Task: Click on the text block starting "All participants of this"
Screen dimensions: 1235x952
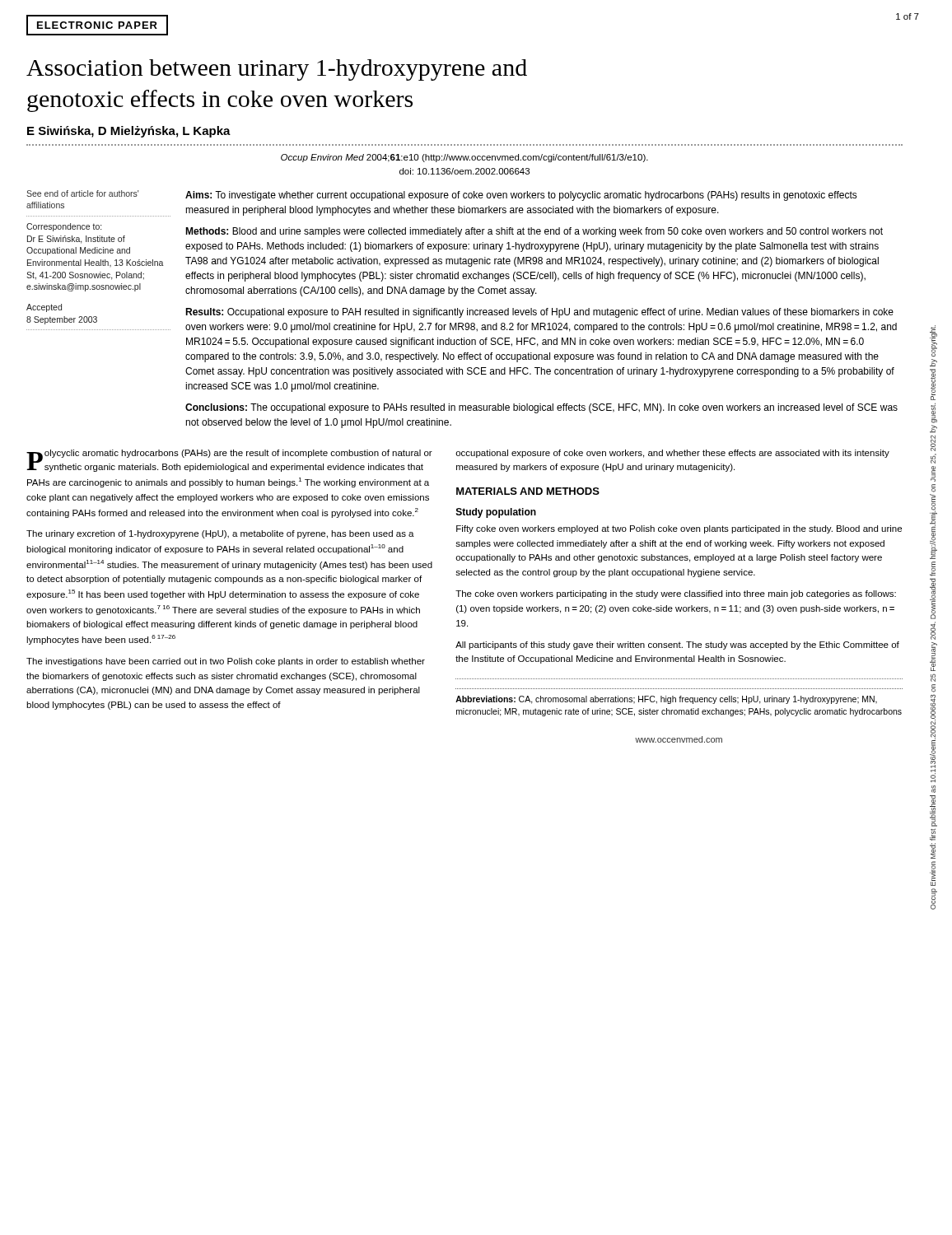Action: tap(677, 652)
